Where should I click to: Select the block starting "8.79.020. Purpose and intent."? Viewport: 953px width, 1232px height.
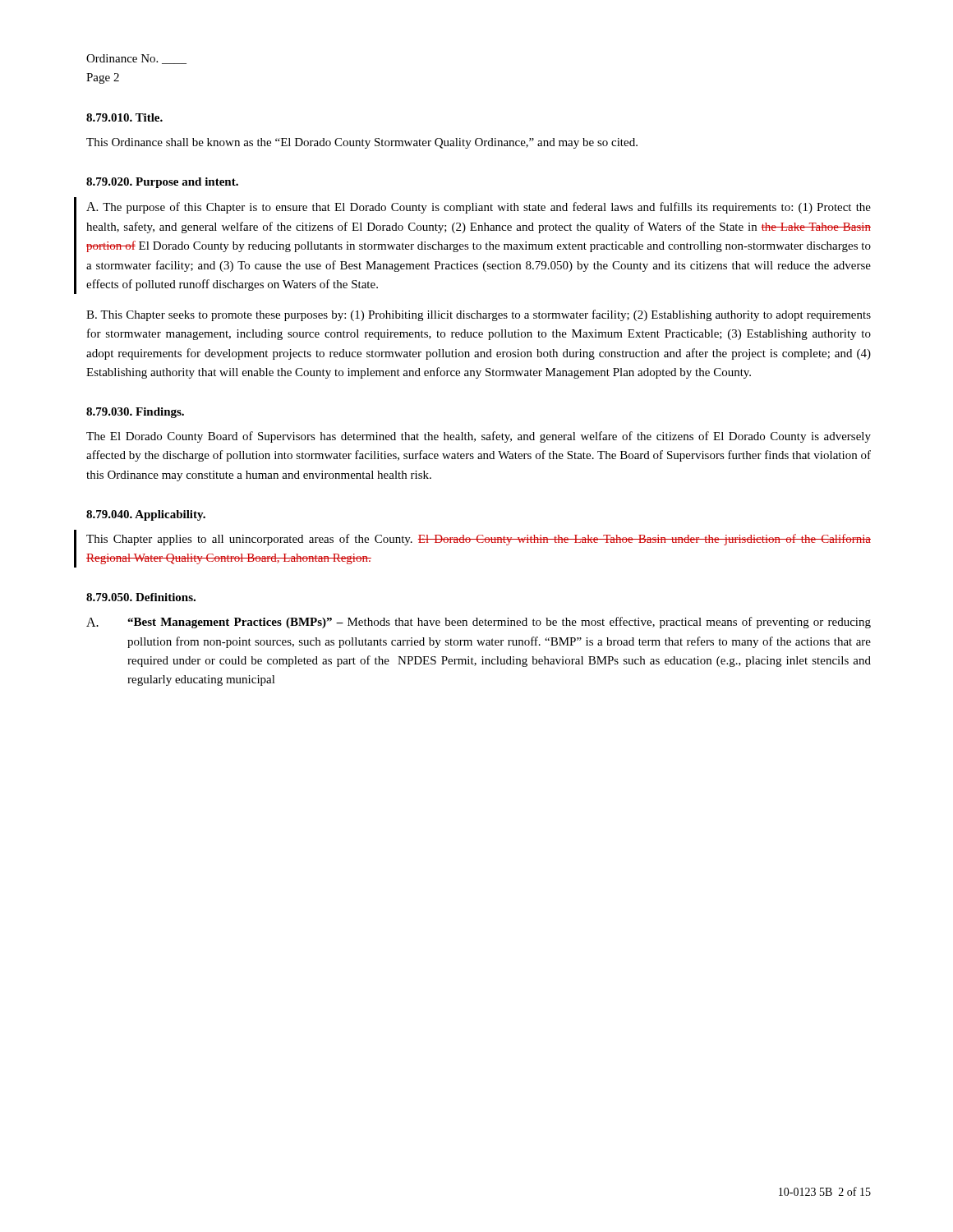point(162,182)
